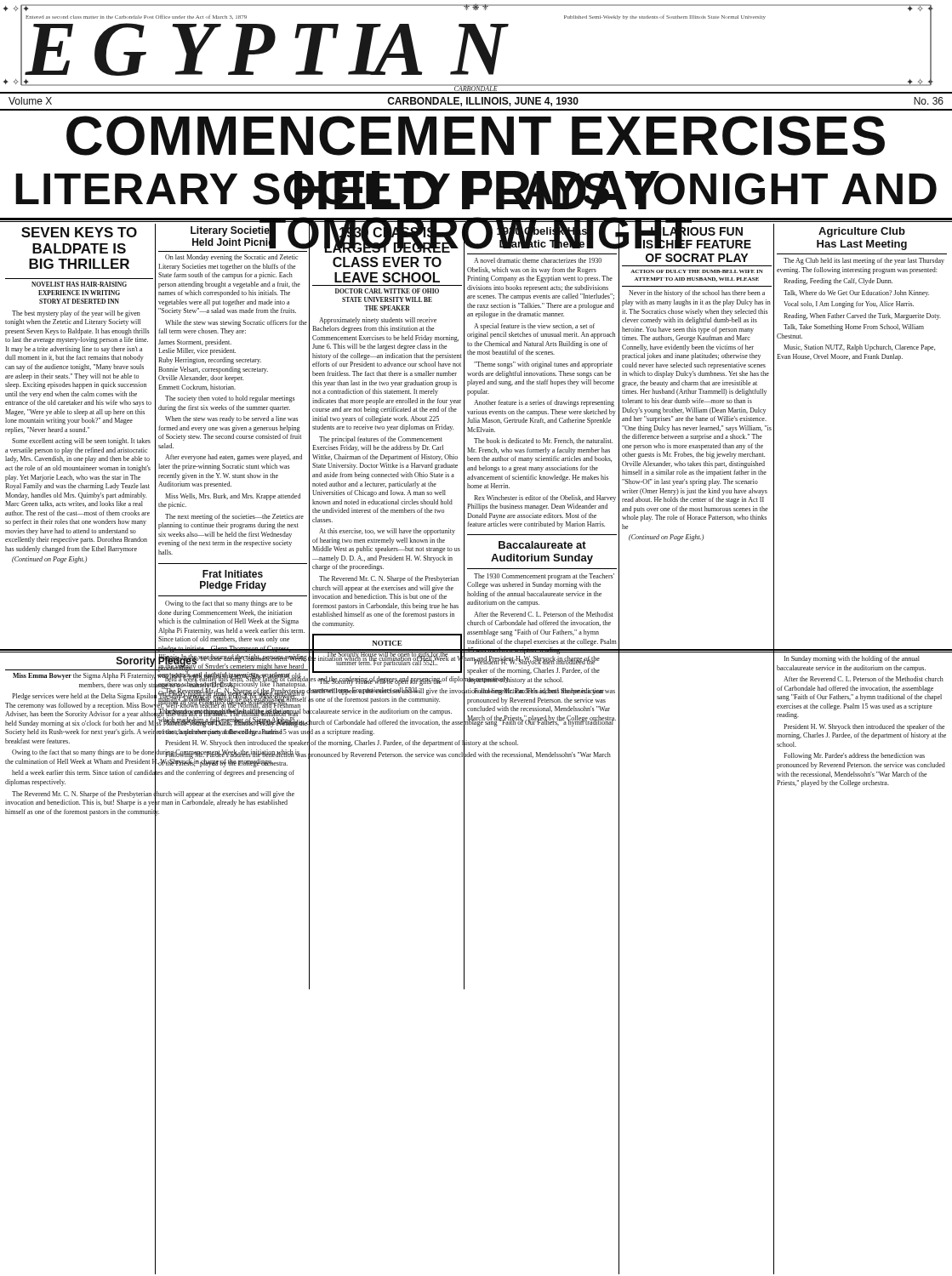The image size is (952, 1276).
Task: Locate the text "SEVEN KEYS TOBALDPATE ISBIG THRILLER"
Action: tap(79, 249)
